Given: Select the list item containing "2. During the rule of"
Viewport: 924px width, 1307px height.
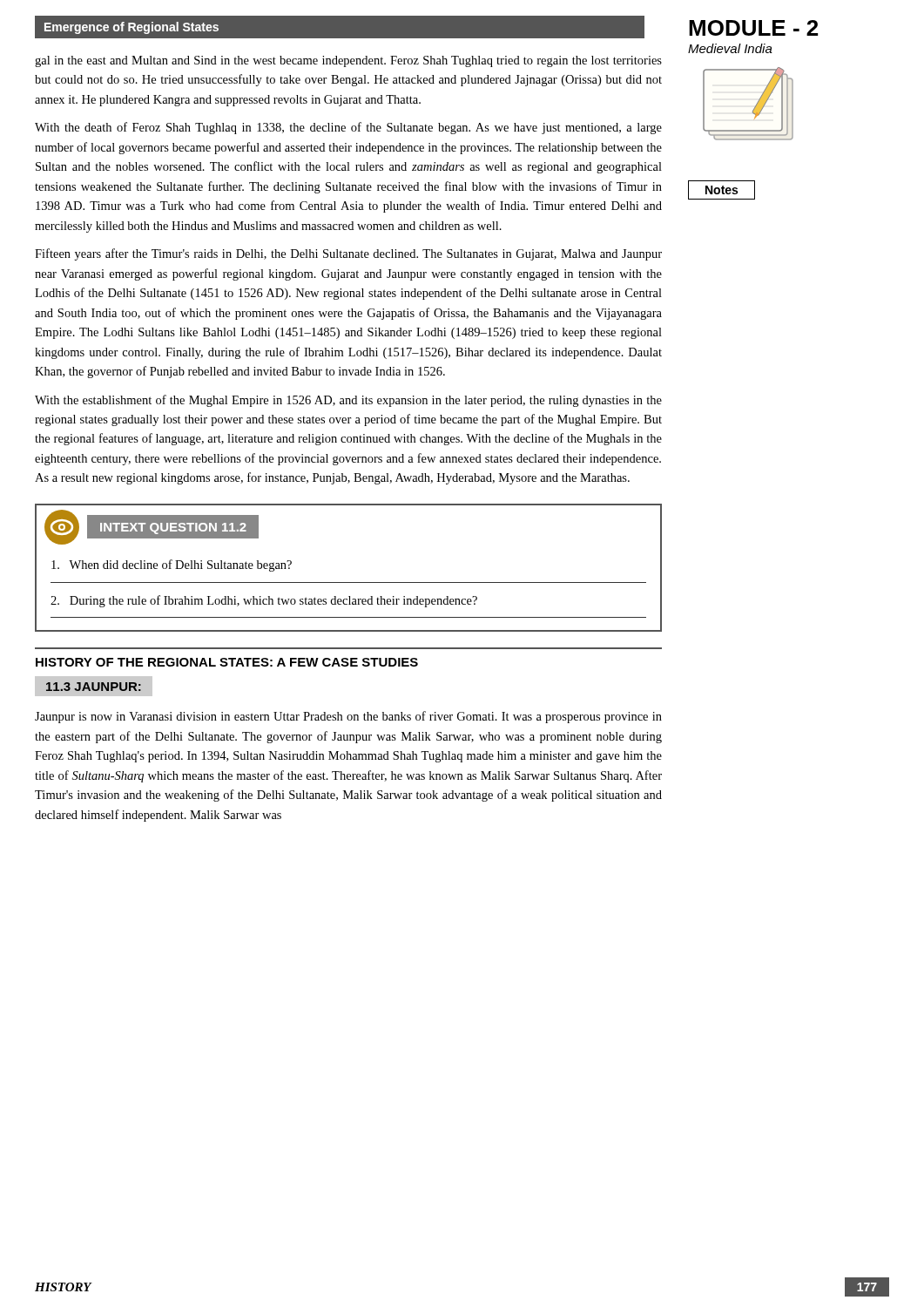Looking at the screenshot, I should pos(264,600).
